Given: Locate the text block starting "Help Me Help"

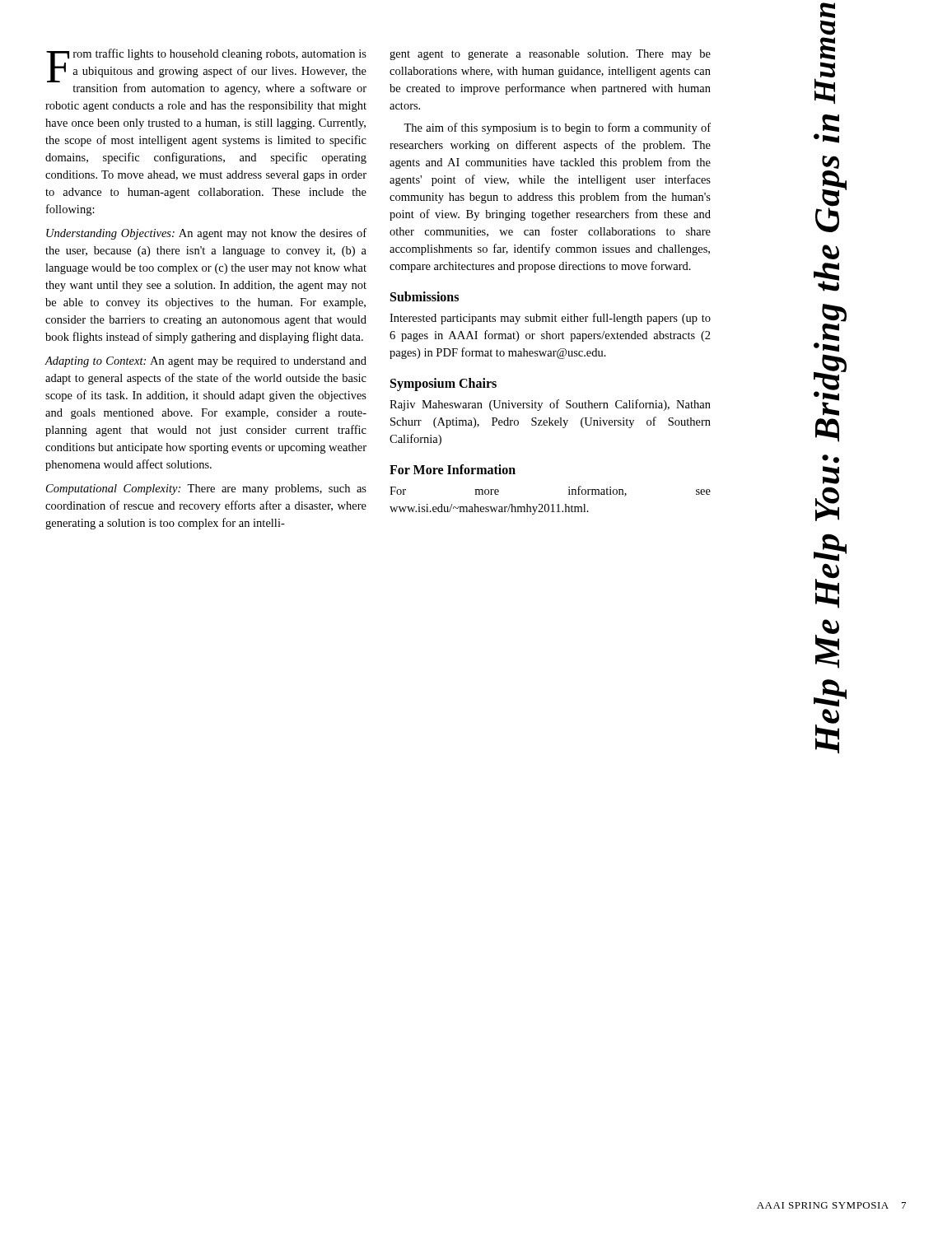Looking at the screenshot, I should 828,399.
